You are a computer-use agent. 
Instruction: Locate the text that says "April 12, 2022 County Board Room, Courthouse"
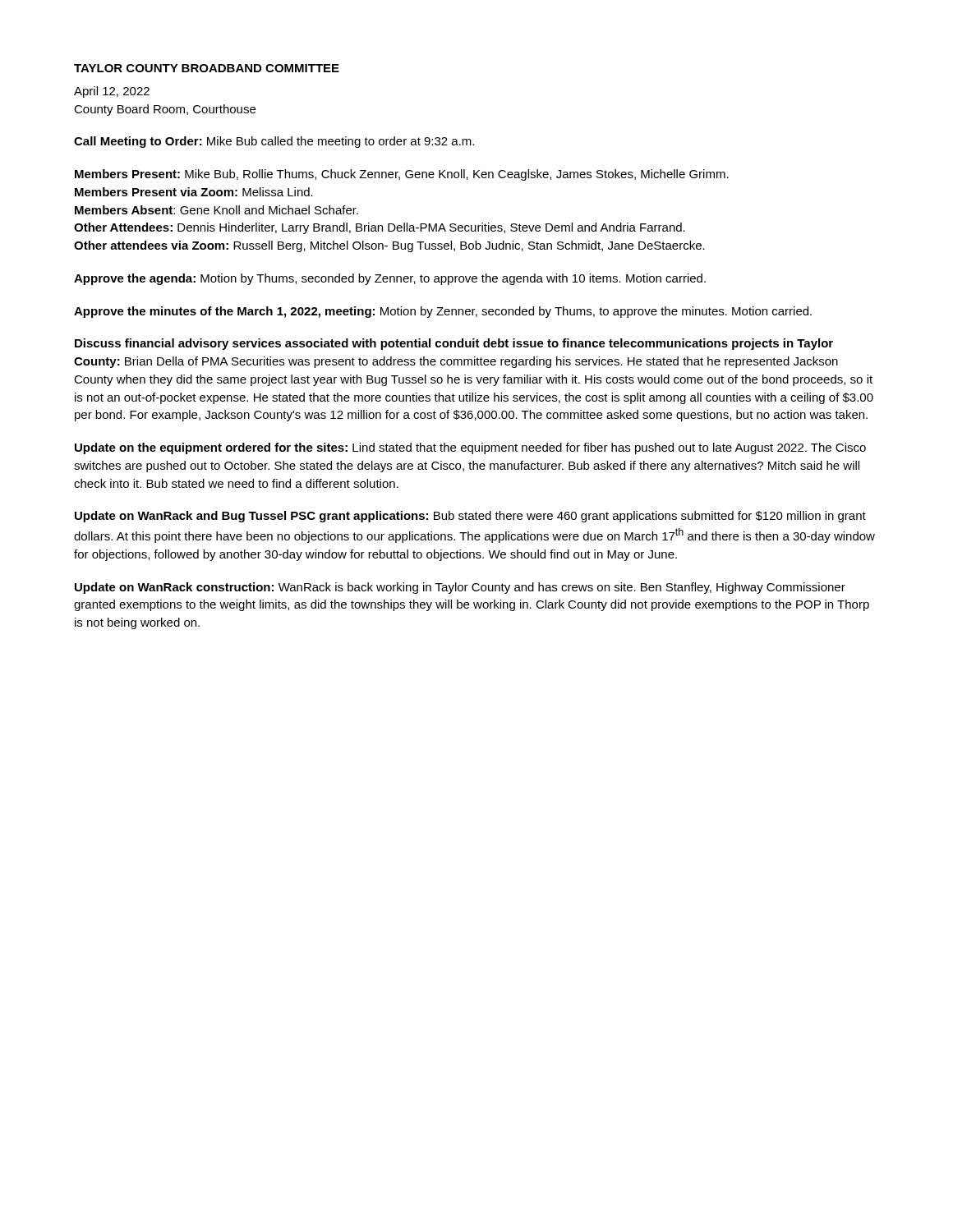pyautogui.click(x=112, y=92)
